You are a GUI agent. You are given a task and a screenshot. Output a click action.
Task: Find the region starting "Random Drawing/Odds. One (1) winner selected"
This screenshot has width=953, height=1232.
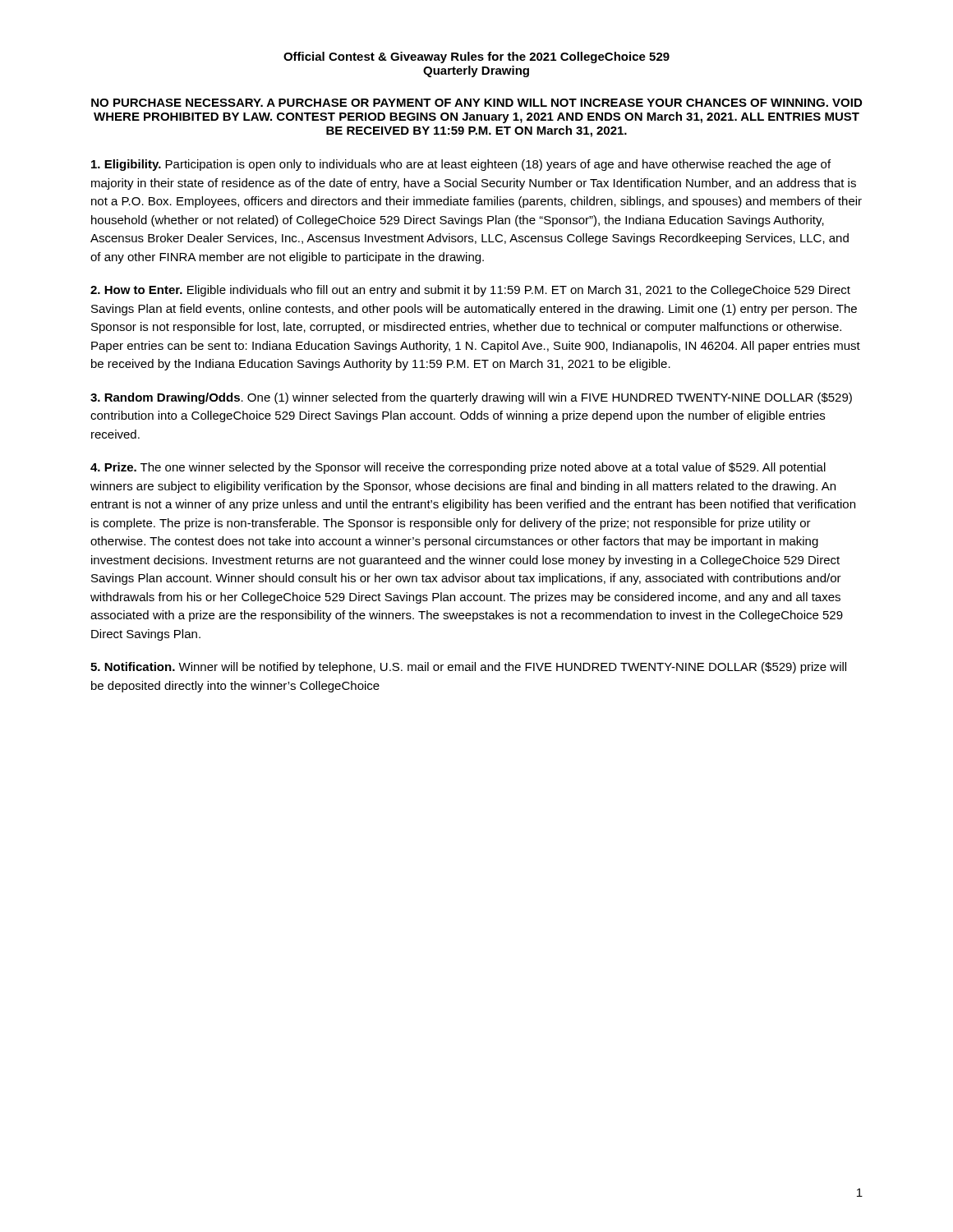(x=471, y=415)
